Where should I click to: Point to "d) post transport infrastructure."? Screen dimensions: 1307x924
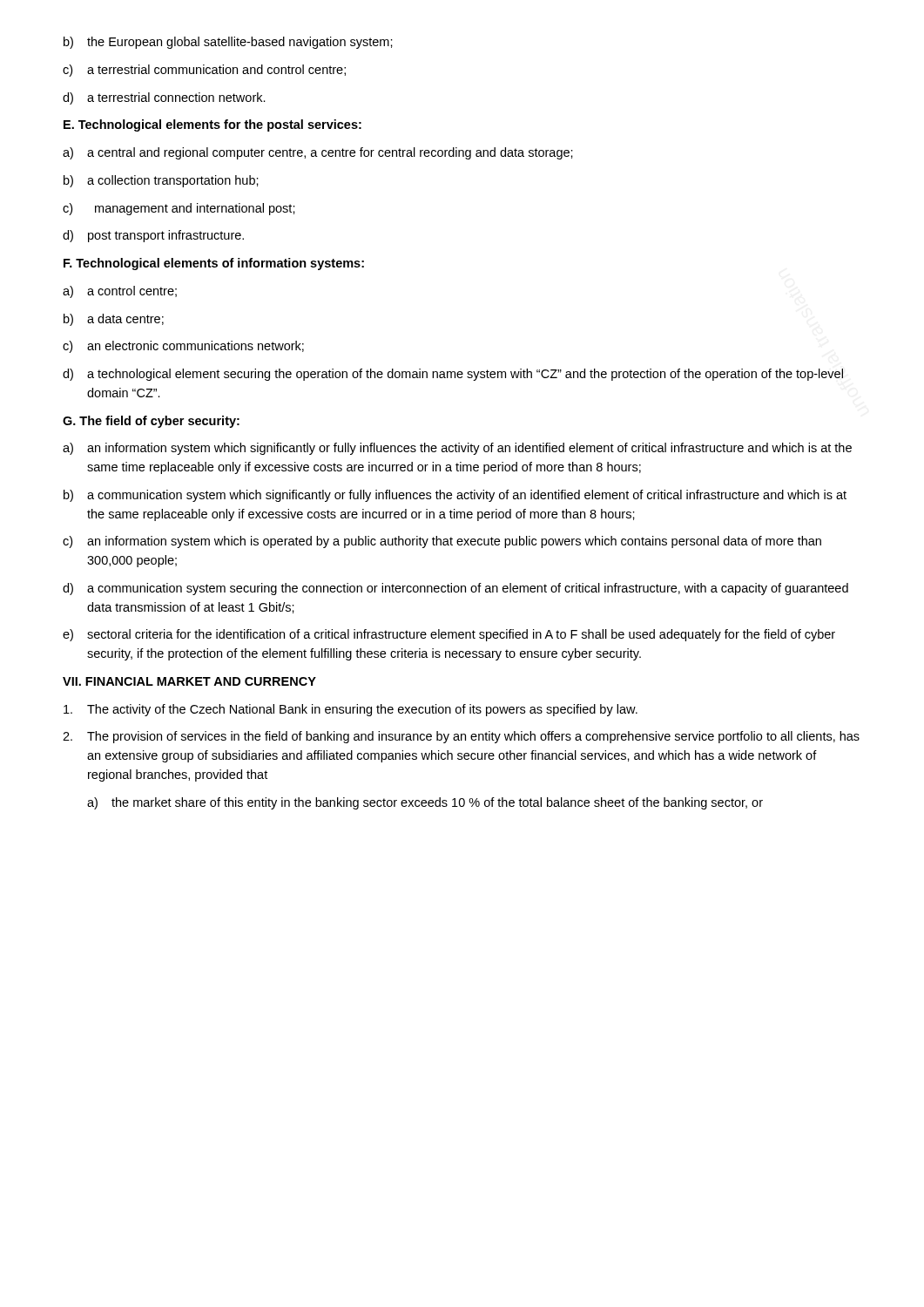(153, 236)
